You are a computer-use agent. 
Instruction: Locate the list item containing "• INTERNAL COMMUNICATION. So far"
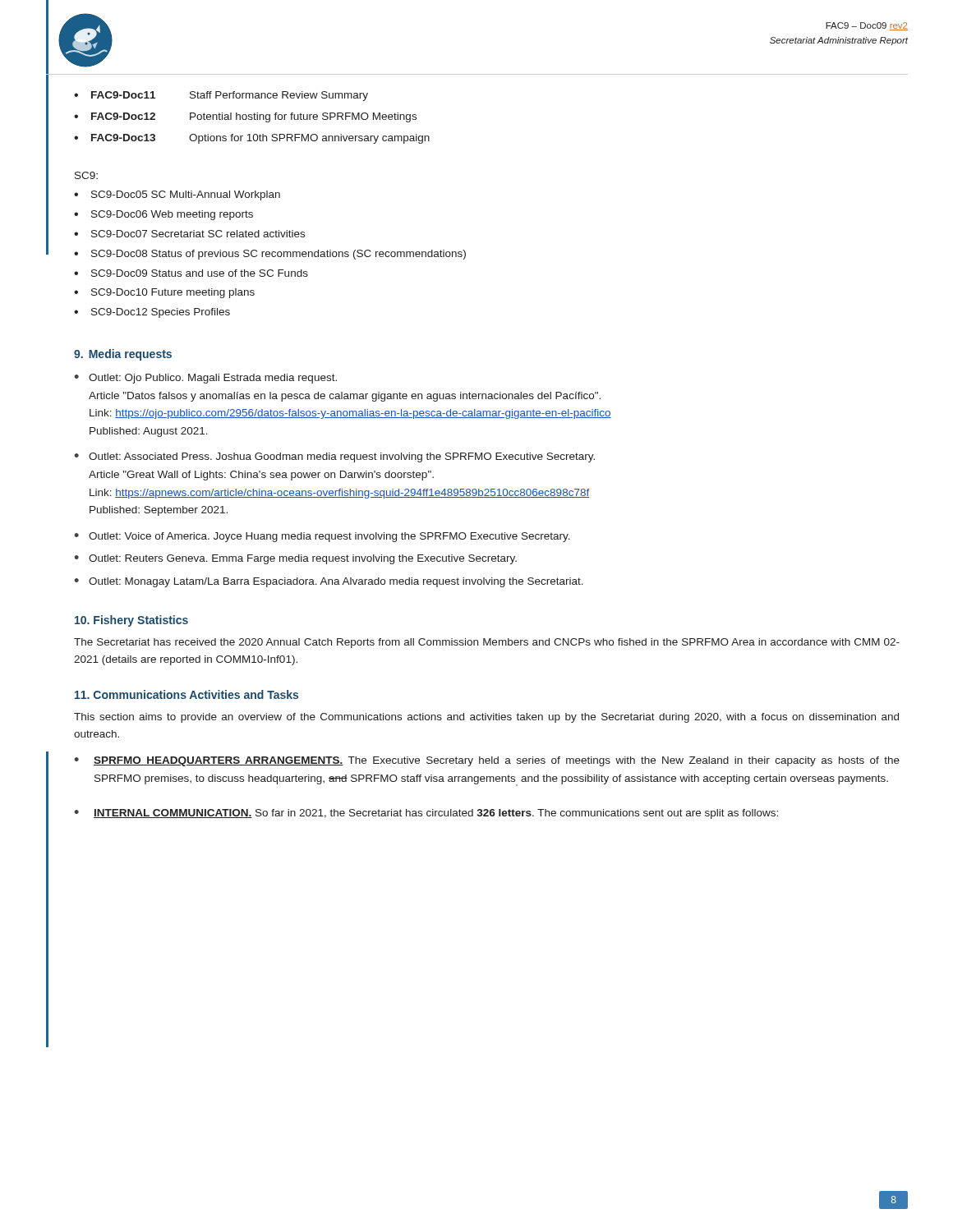[487, 813]
